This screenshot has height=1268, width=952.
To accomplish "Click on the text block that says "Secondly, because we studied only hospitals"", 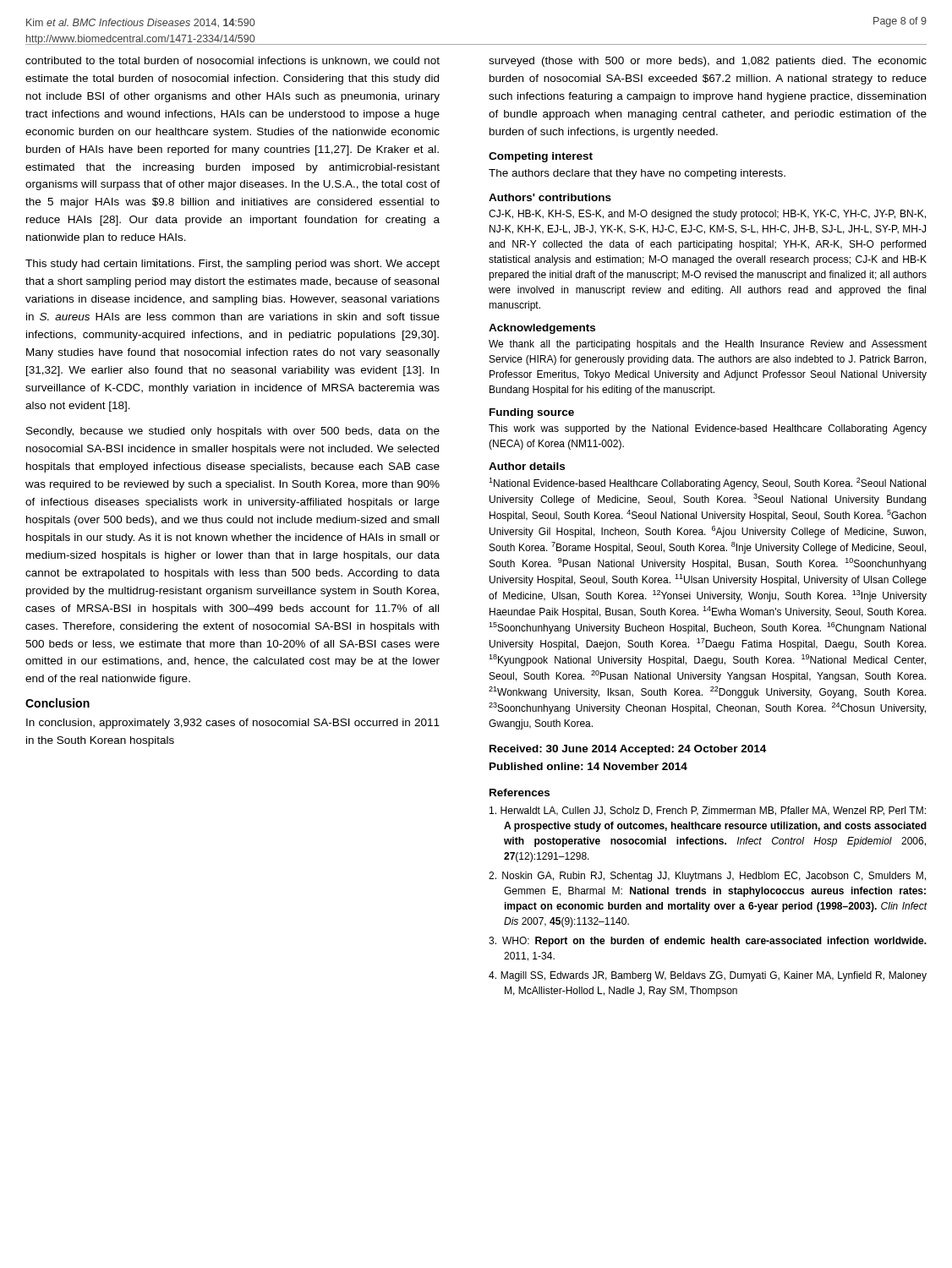I will click(x=232, y=556).
